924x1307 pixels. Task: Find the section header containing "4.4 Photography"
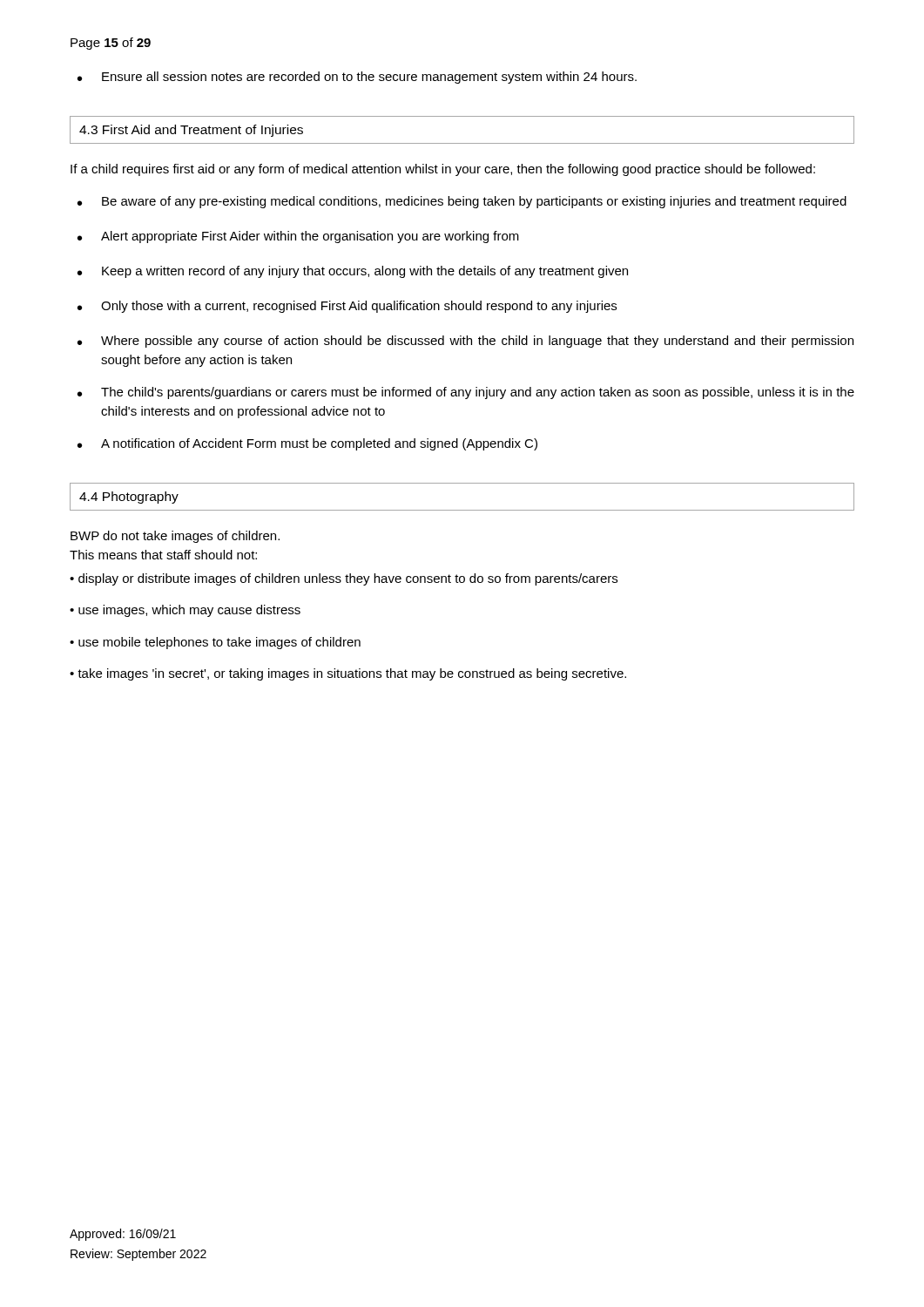coord(129,496)
